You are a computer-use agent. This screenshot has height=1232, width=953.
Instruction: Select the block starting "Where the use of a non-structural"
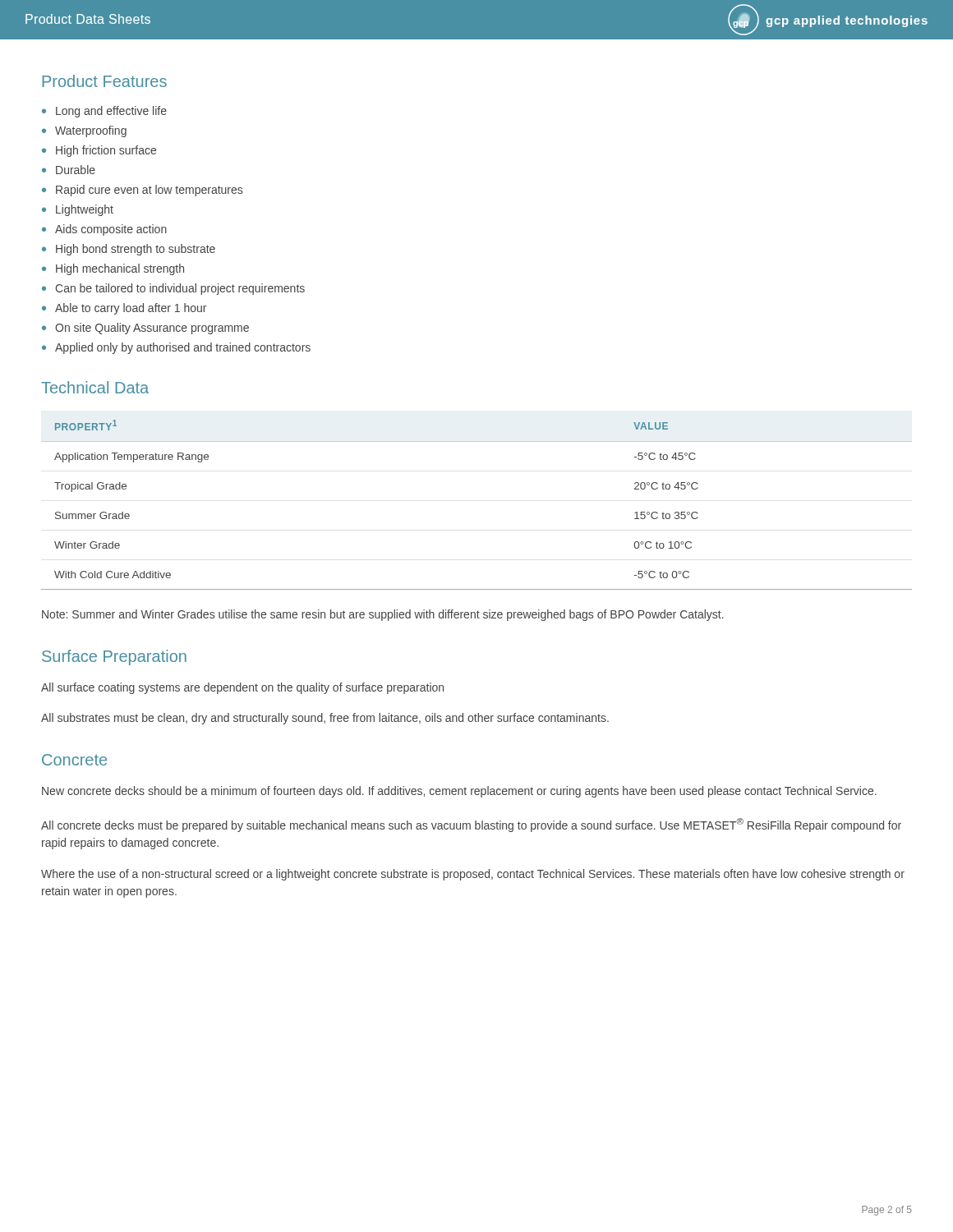(x=473, y=883)
